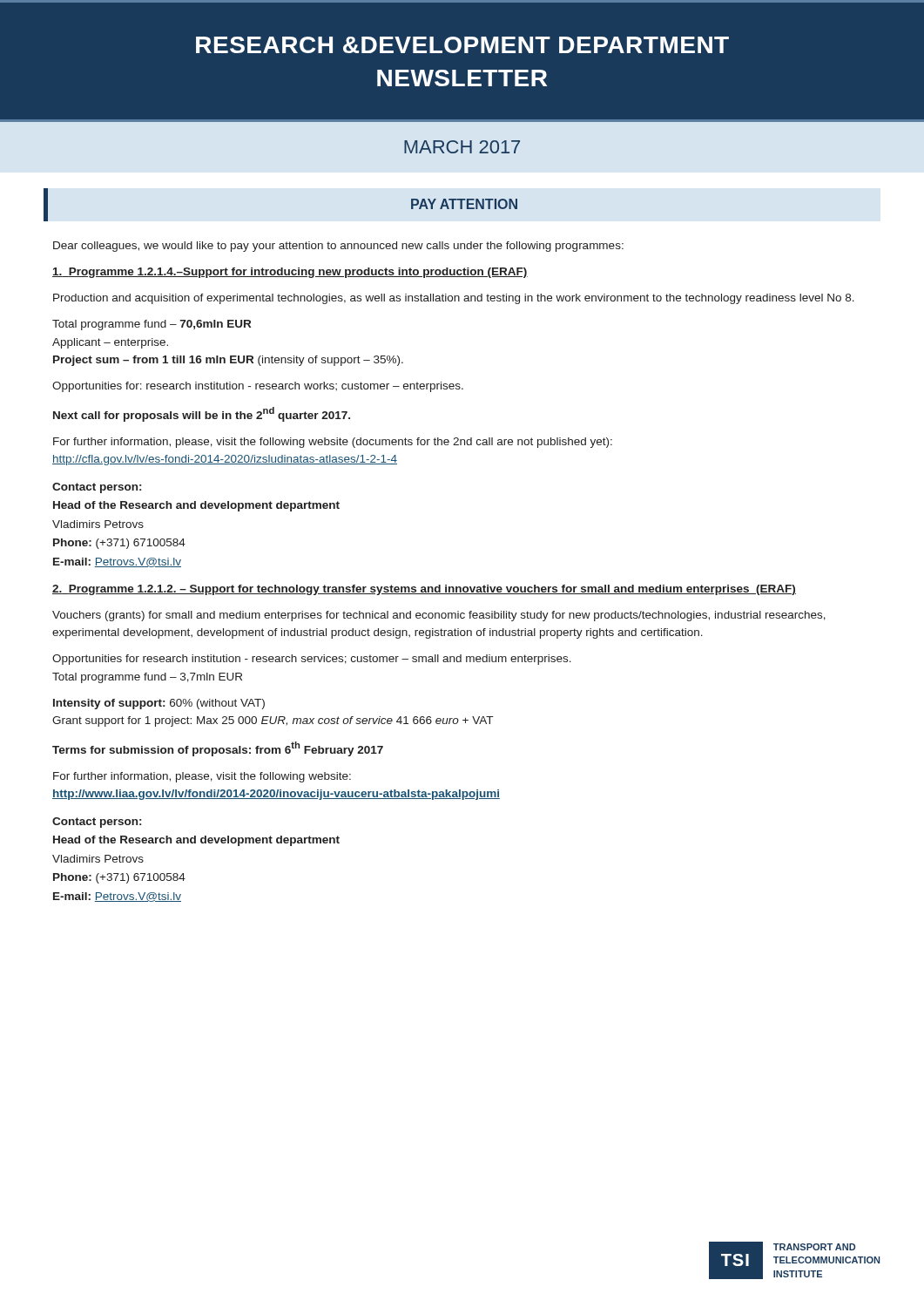Select the section header with the text "MARCH 2017"
924x1307 pixels.
click(x=462, y=147)
